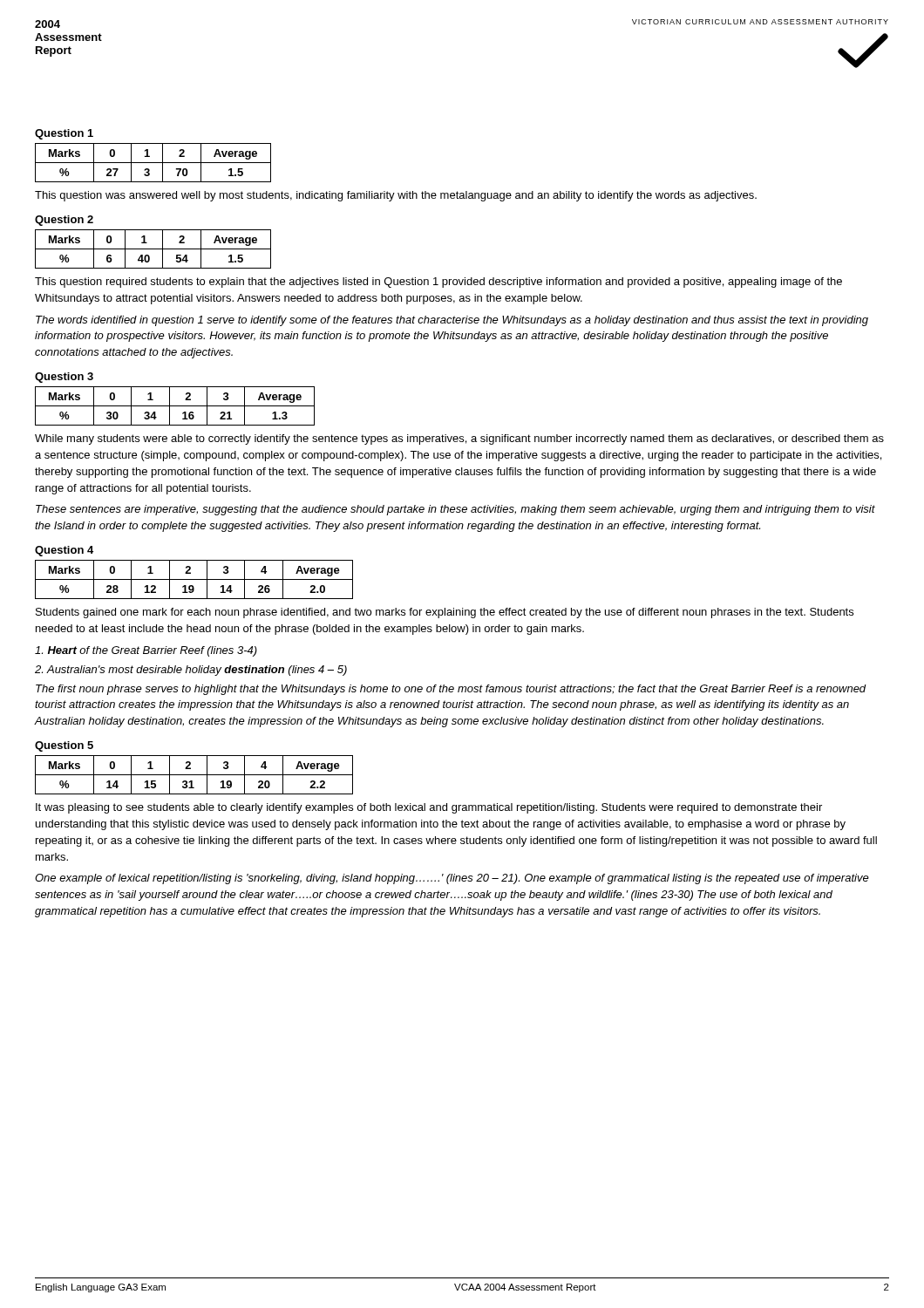The width and height of the screenshot is (924, 1308).
Task: Select the text block that reads "While many students were able"
Action: click(459, 463)
